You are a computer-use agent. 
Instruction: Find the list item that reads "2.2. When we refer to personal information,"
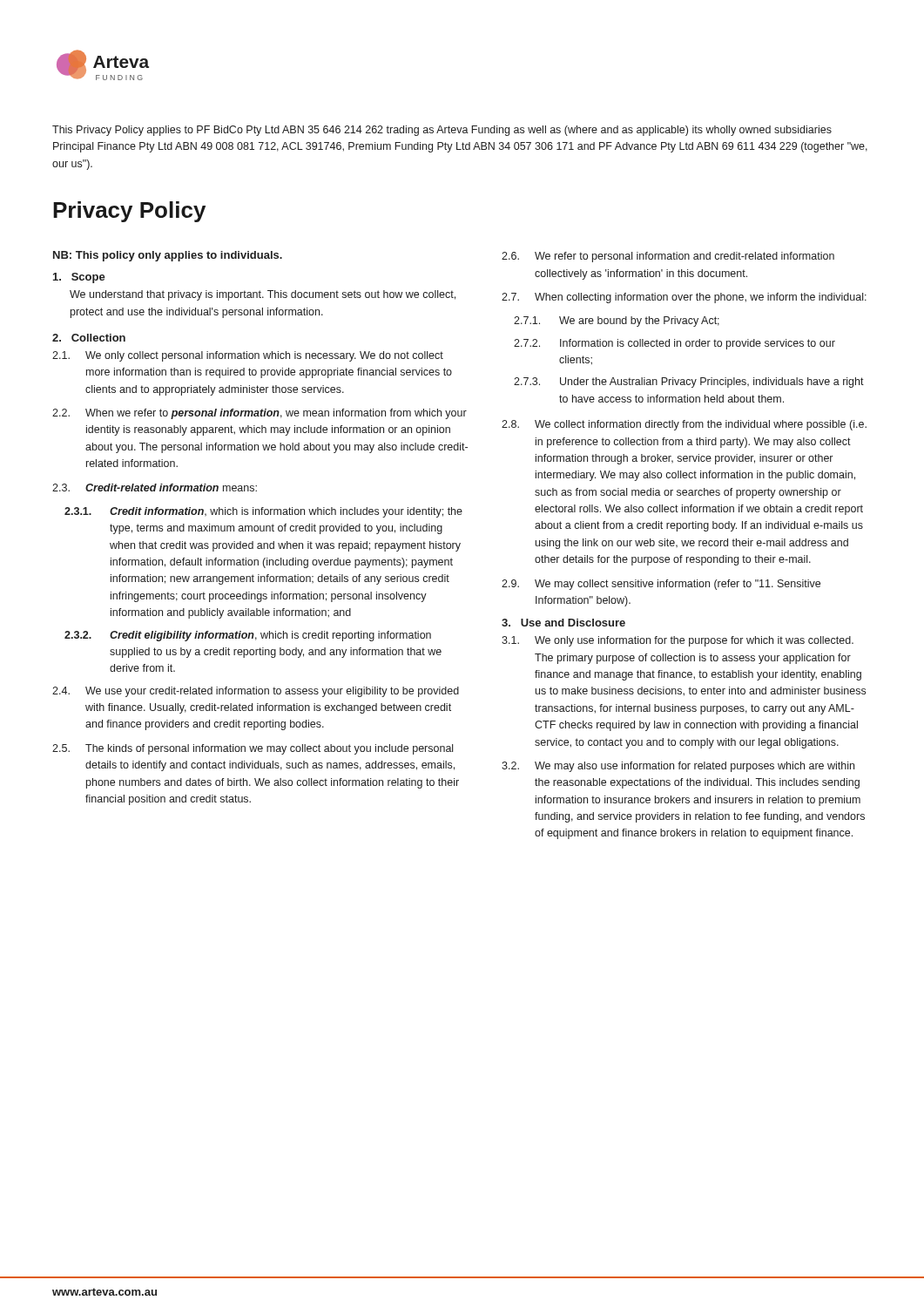click(261, 439)
